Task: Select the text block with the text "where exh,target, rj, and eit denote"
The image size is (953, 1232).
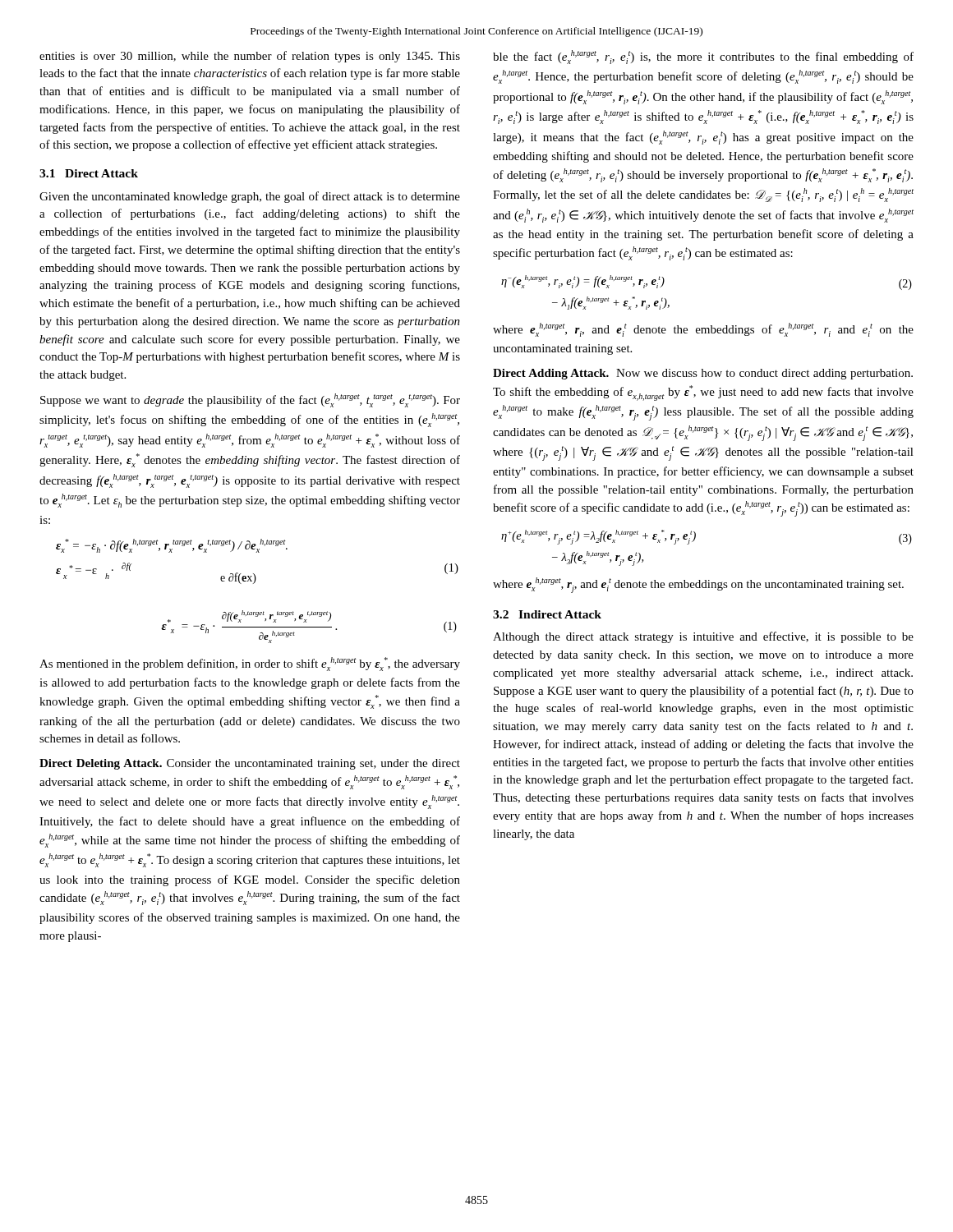Action: tap(703, 585)
